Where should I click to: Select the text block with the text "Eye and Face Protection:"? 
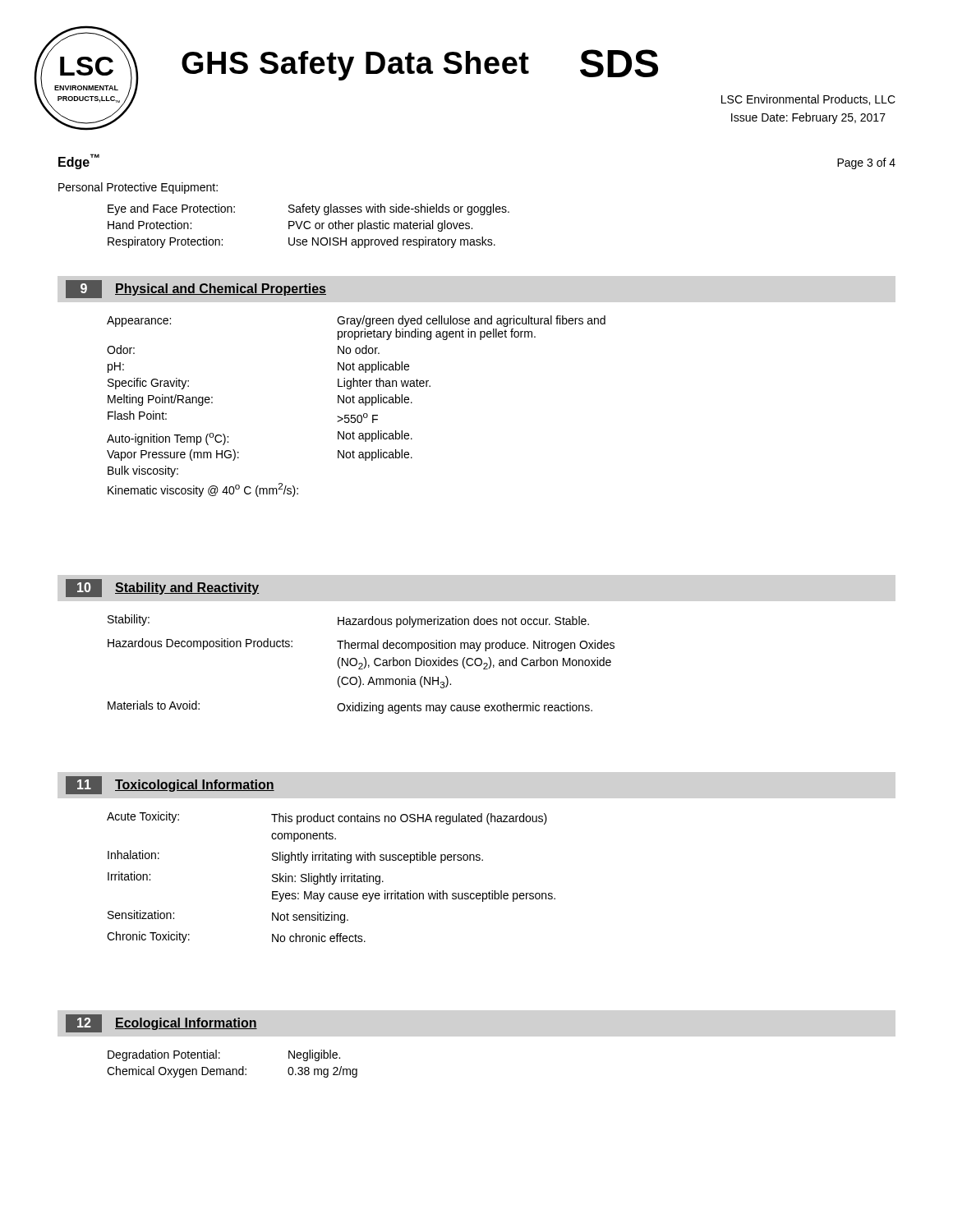[x=308, y=209]
